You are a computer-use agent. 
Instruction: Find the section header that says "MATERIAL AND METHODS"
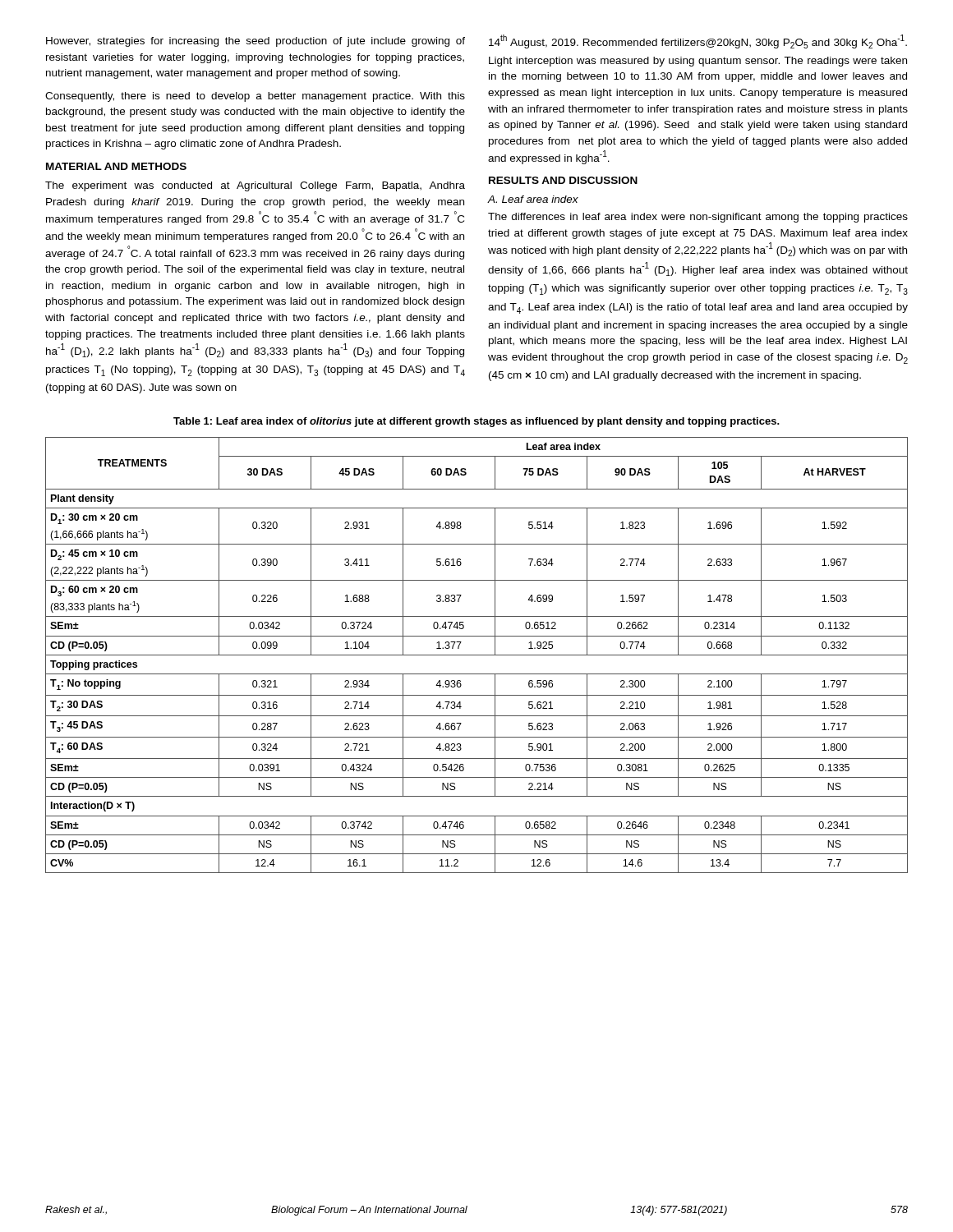pyautogui.click(x=116, y=166)
